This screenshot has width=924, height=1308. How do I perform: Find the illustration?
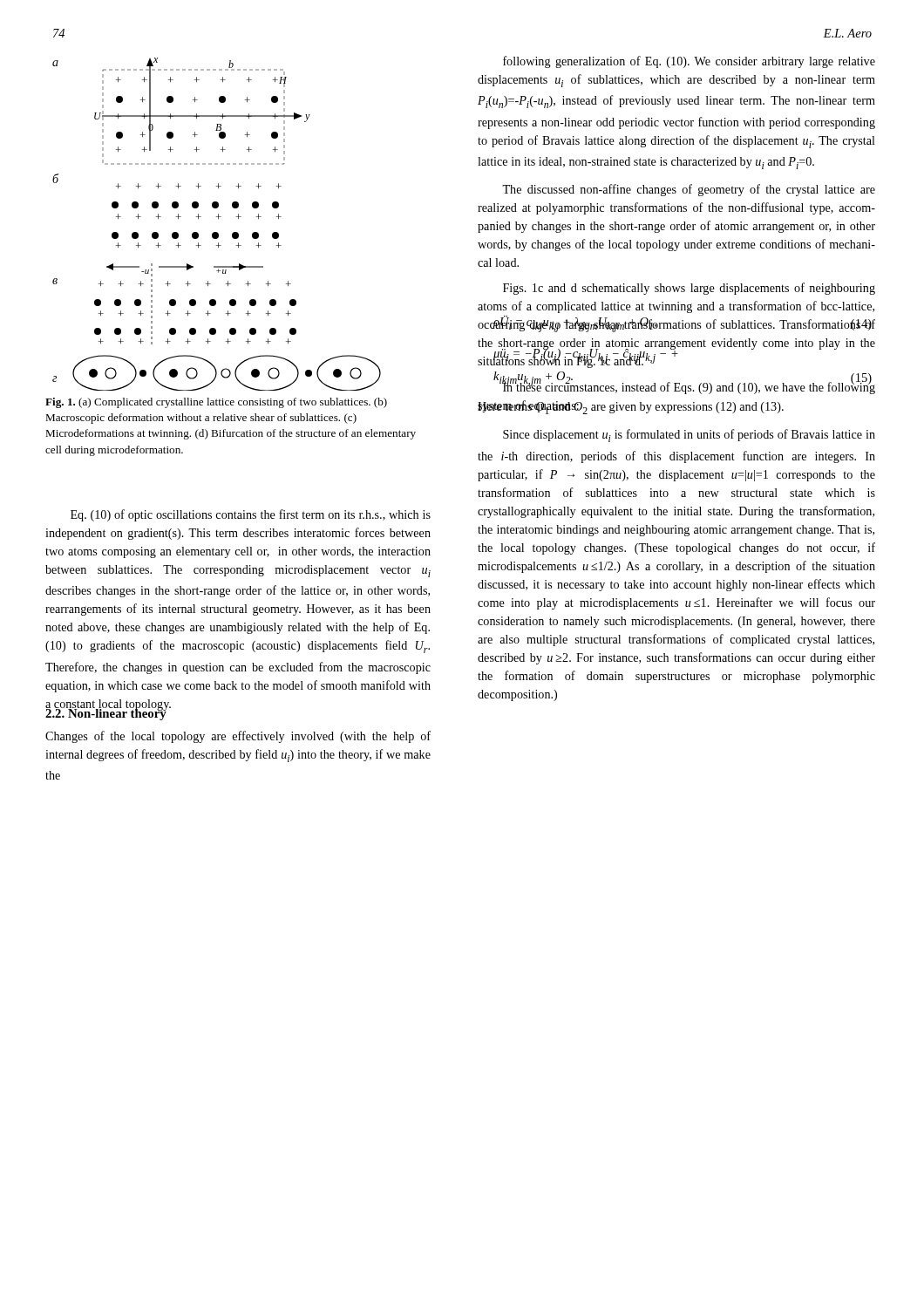click(x=238, y=223)
